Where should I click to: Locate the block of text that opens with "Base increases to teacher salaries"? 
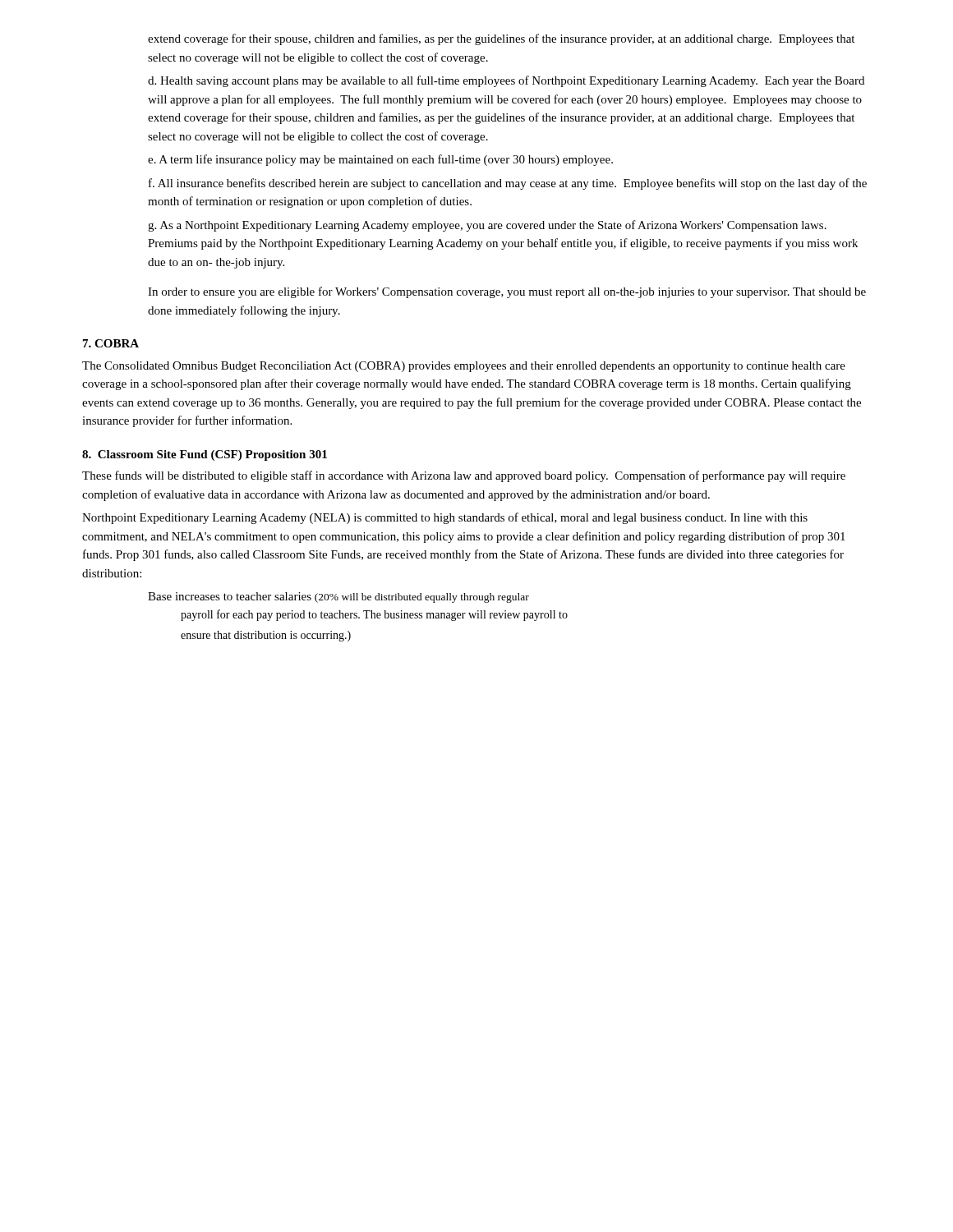click(509, 617)
